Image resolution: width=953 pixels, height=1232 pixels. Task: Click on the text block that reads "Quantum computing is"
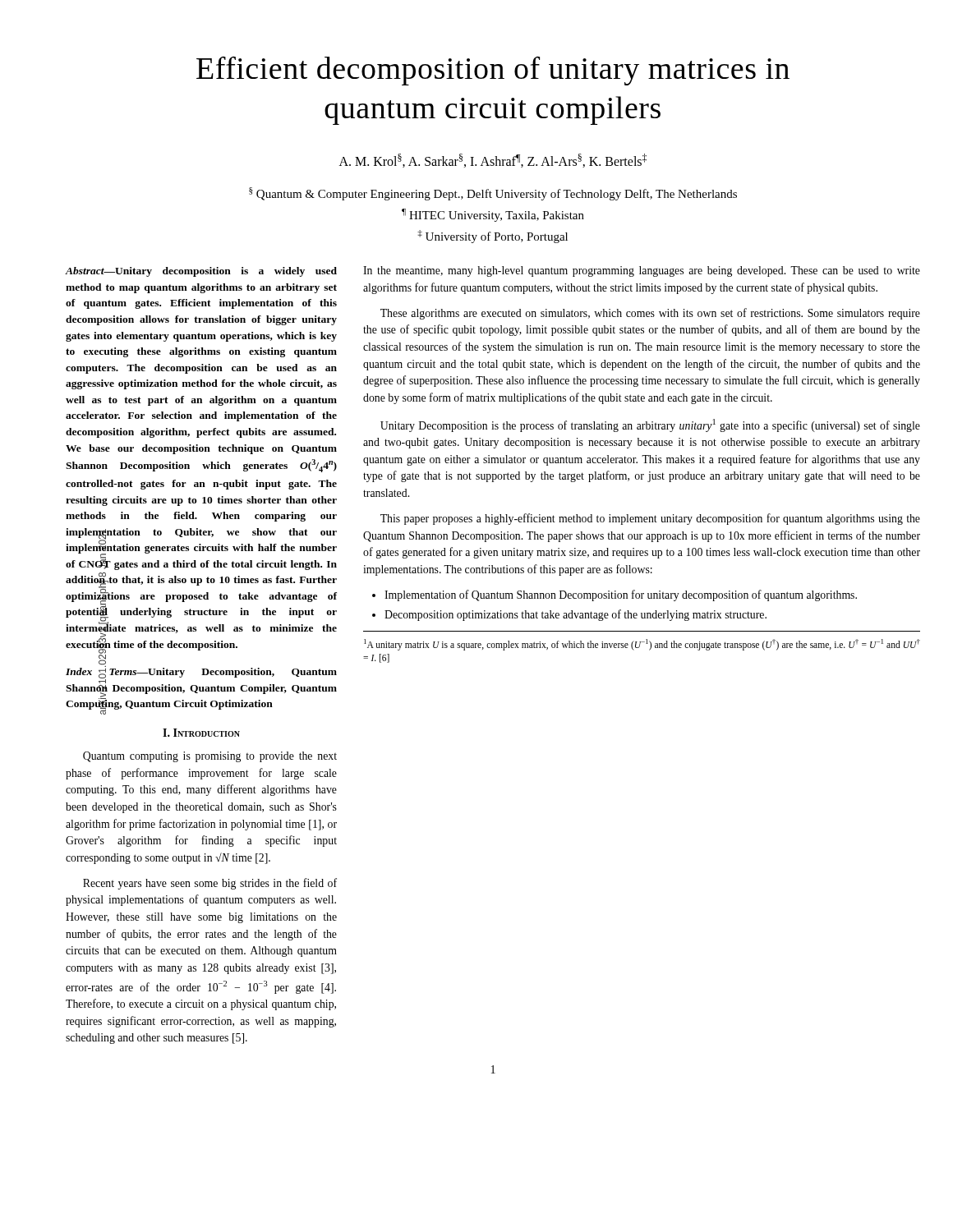coord(201,807)
